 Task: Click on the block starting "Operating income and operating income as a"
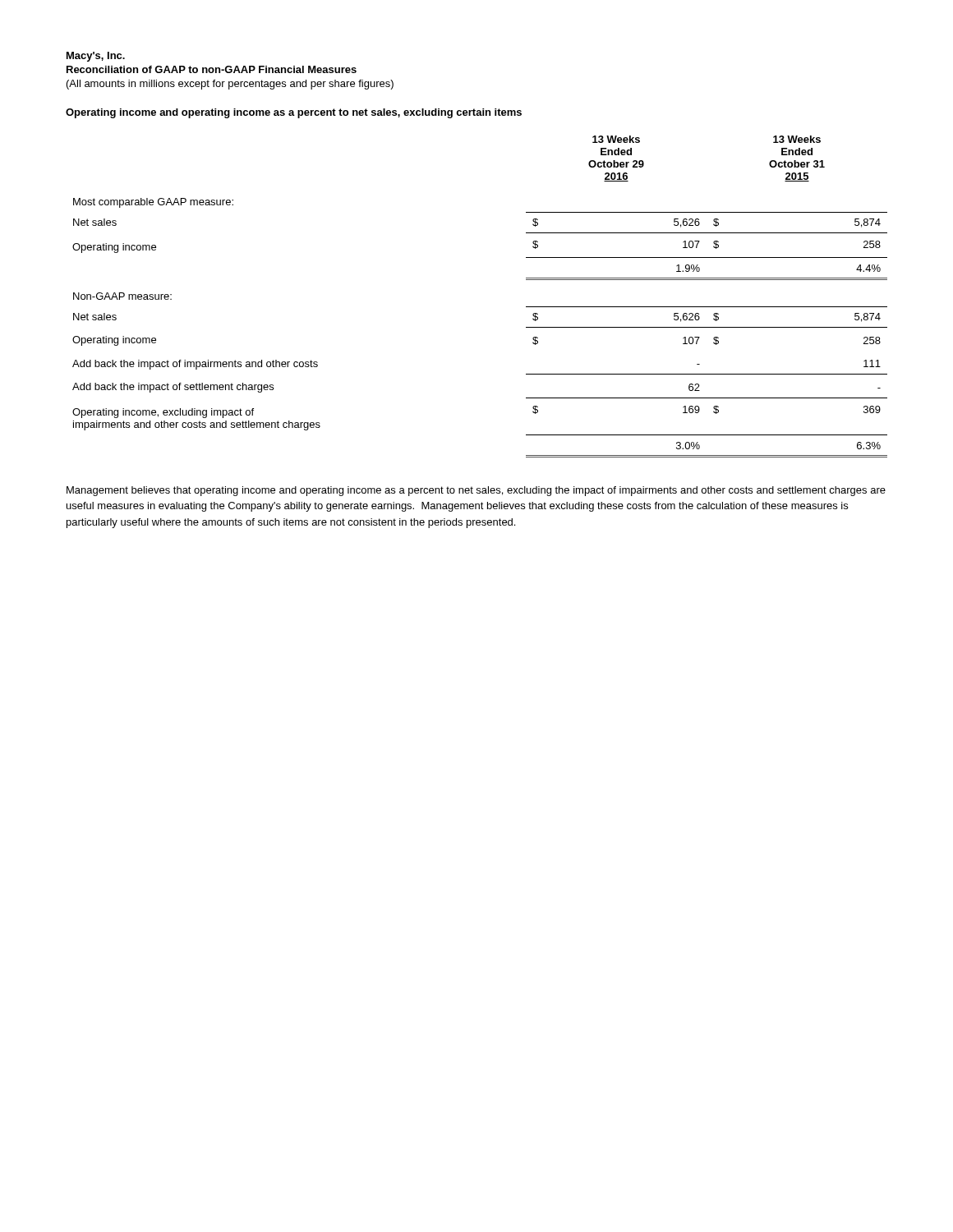(x=294, y=112)
